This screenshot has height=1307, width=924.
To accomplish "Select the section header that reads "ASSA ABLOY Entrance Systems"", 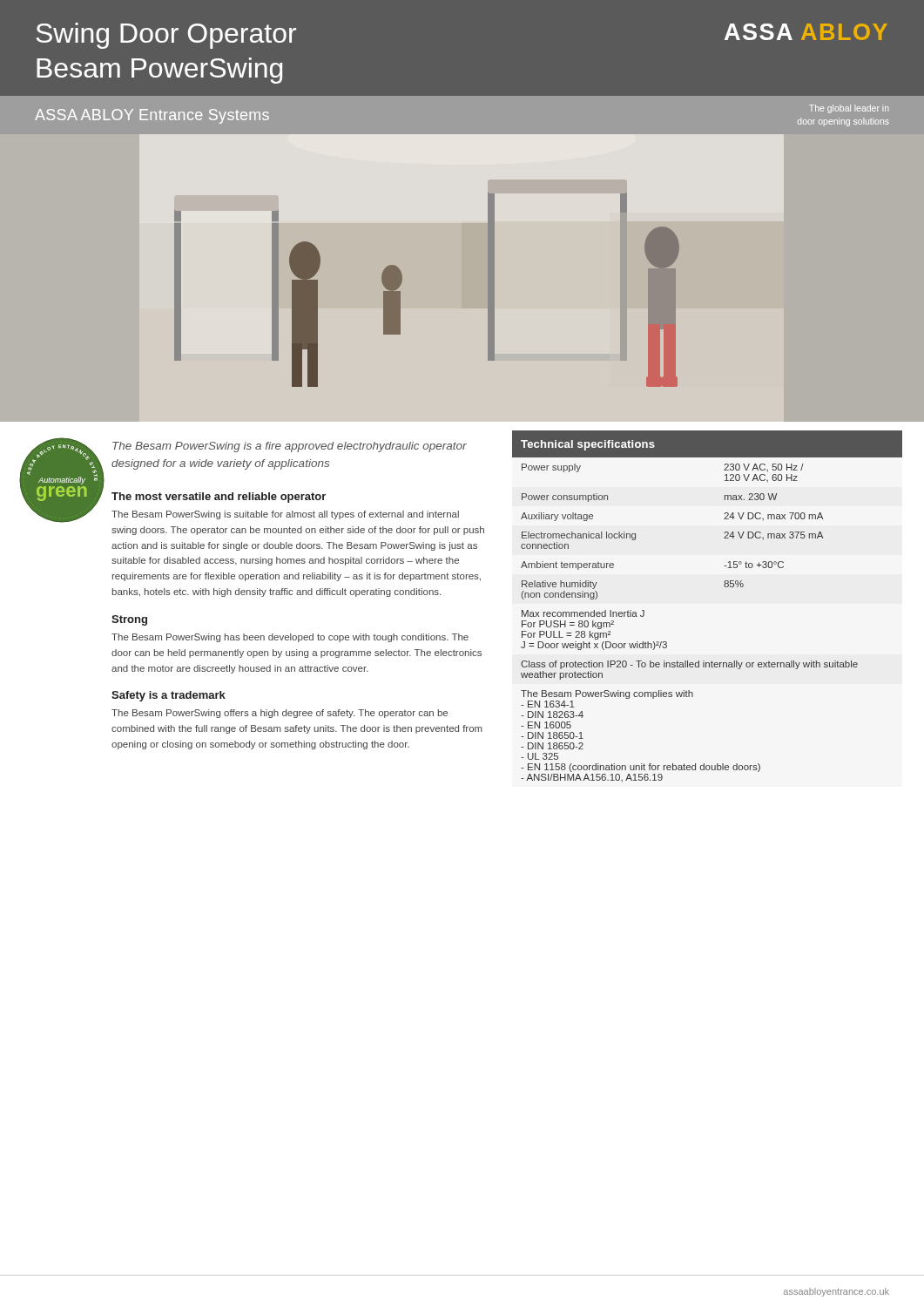I will 152,115.
